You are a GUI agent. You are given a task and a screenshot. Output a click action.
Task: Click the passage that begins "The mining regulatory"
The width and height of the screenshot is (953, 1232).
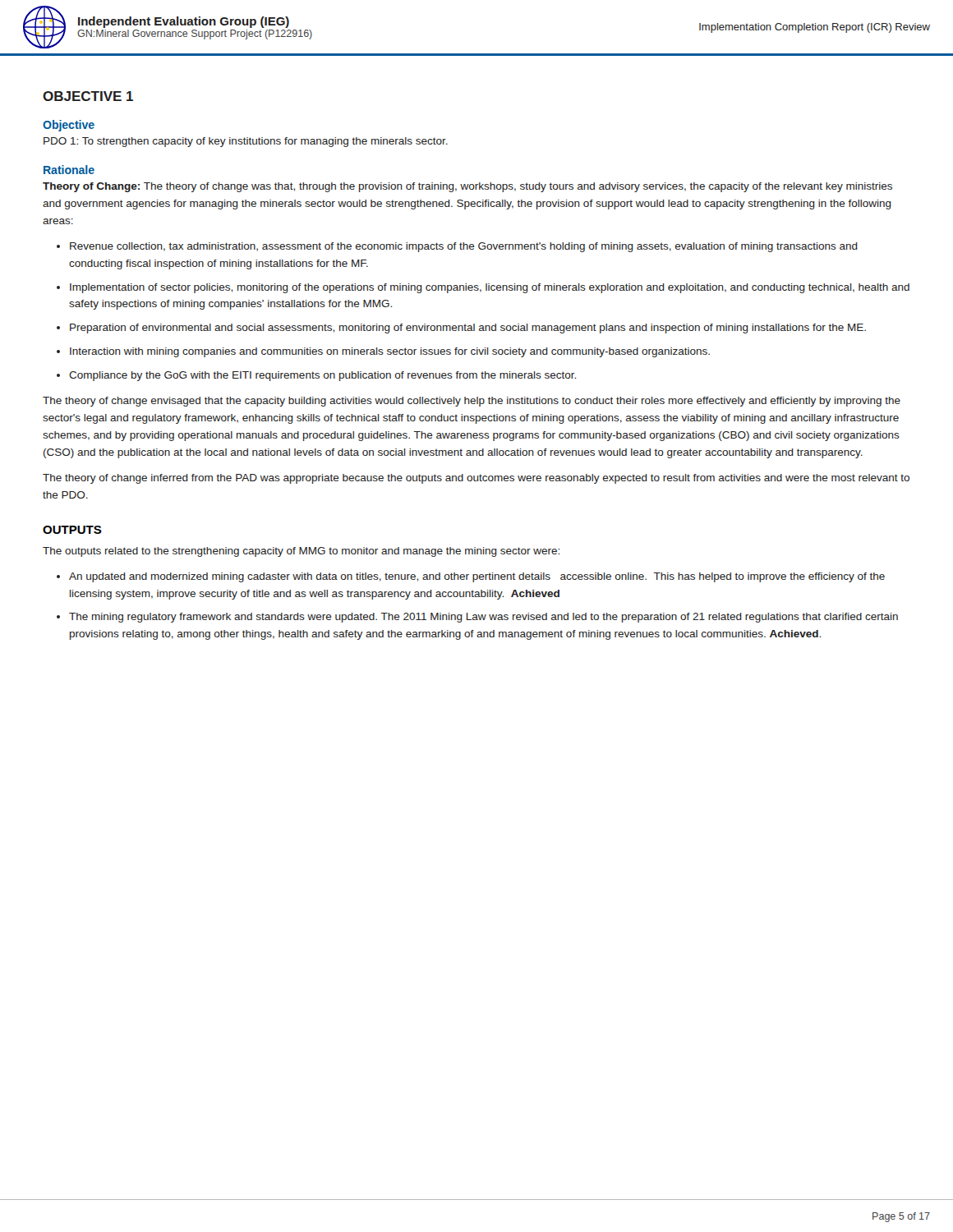[484, 625]
